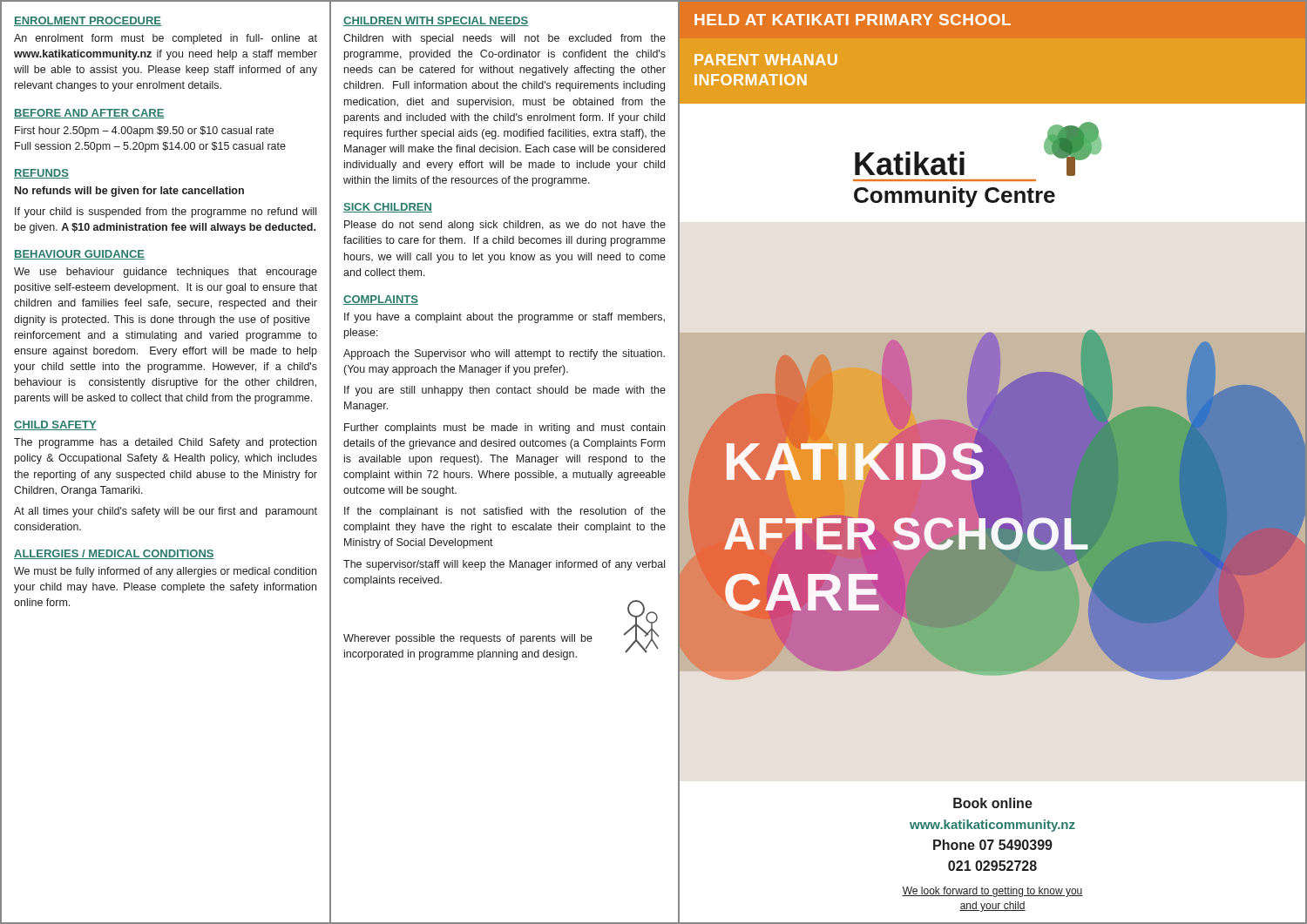Locate the block of text that opens with "First hour 2.50pm"
Image resolution: width=1307 pixels, height=924 pixels.
point(150,138)
